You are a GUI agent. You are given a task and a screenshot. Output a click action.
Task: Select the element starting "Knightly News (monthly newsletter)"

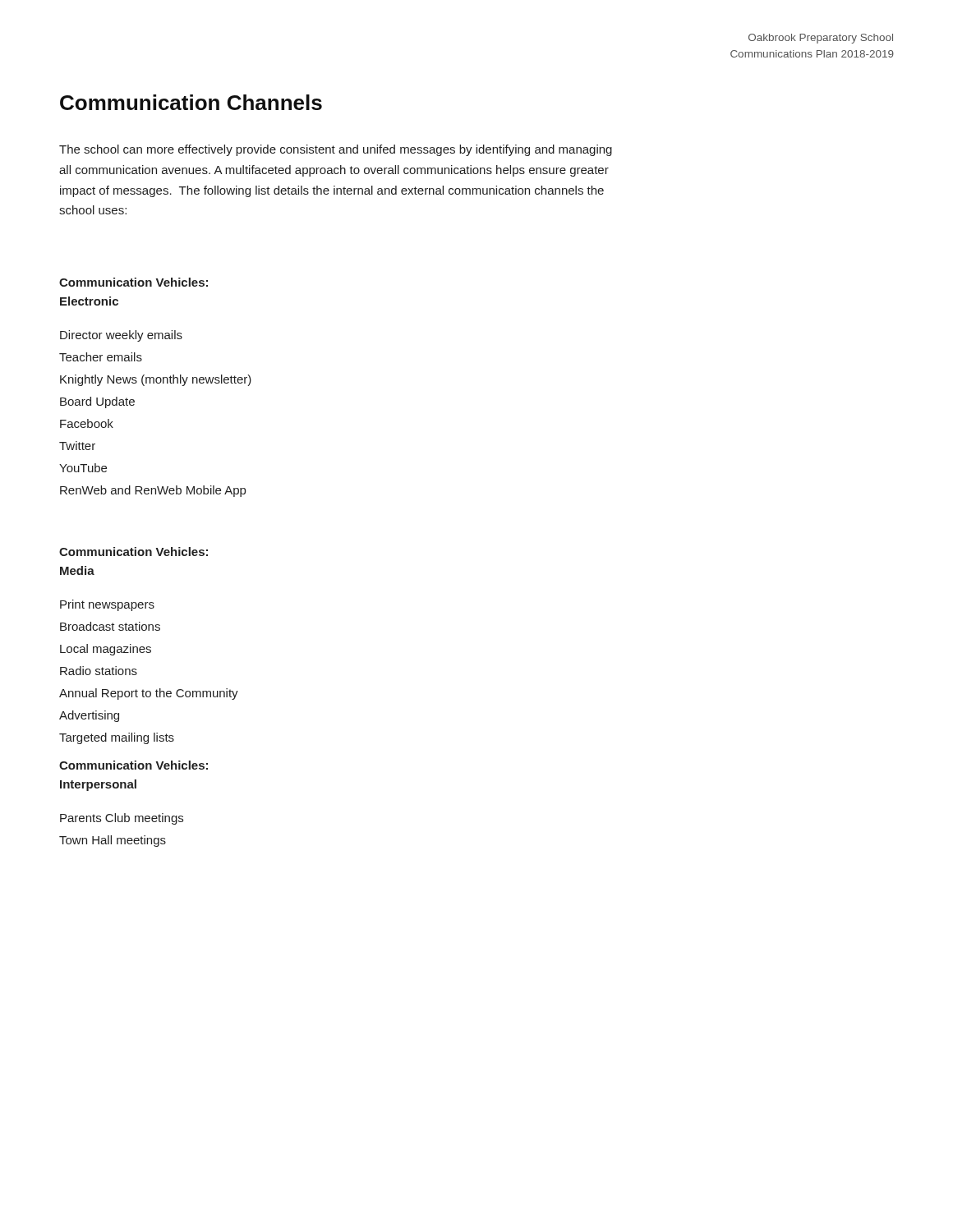click(155, 379)
